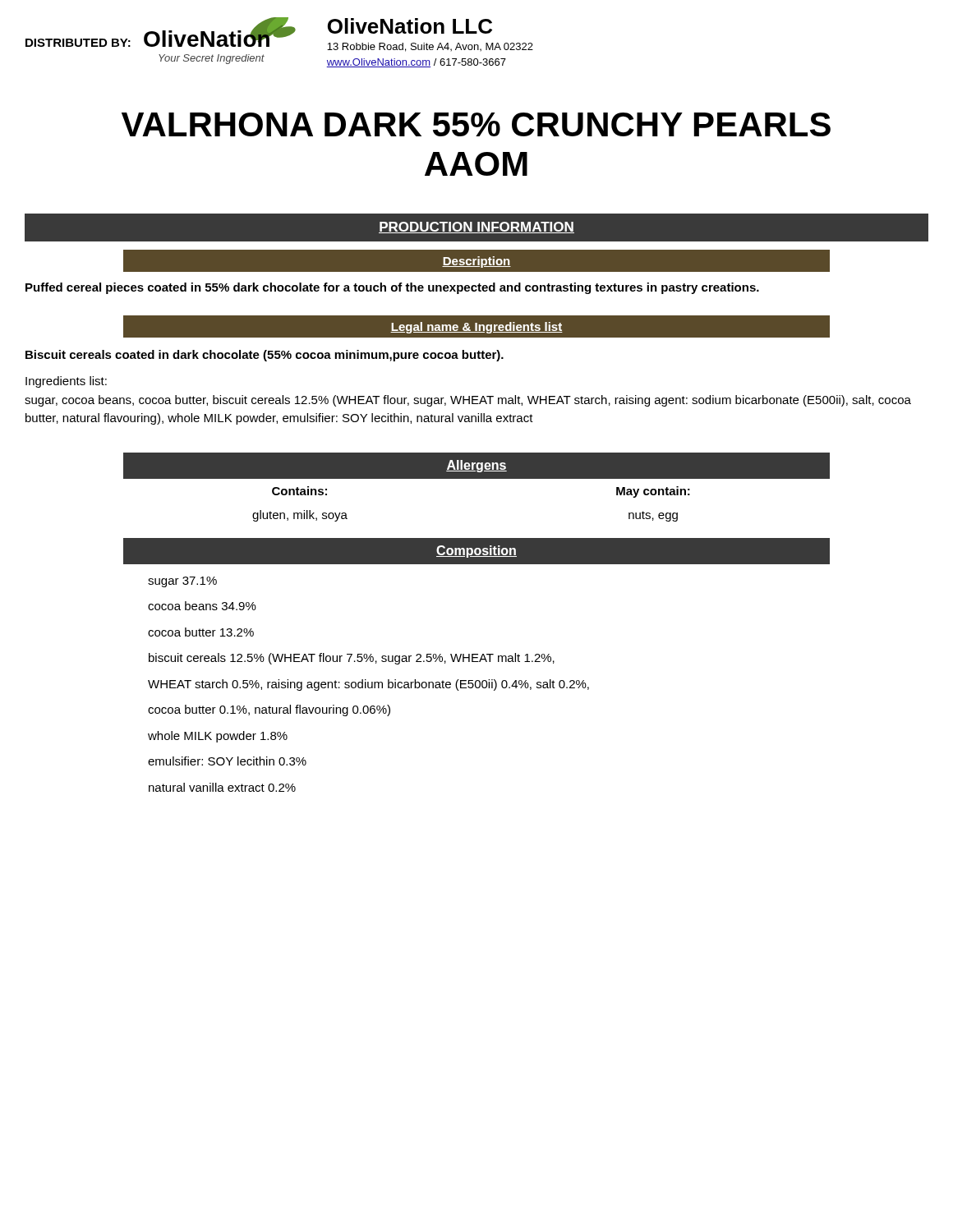The image size is (953, 1232).
Task: Find the text block starting "WHEAT starch 0.5%,"
Action: coord(476,684)
